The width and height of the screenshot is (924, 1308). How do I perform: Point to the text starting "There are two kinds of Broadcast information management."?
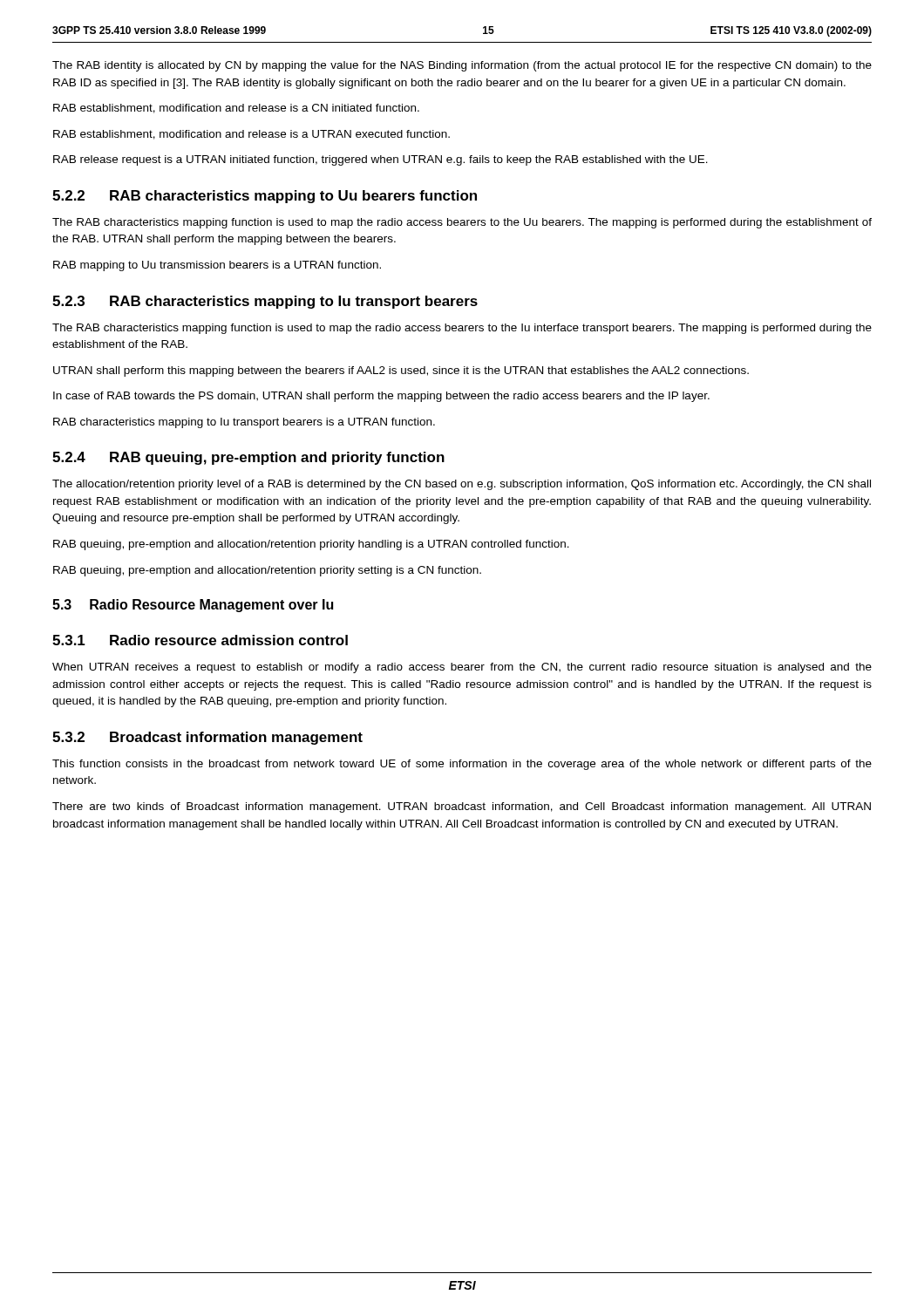(462, 815)
